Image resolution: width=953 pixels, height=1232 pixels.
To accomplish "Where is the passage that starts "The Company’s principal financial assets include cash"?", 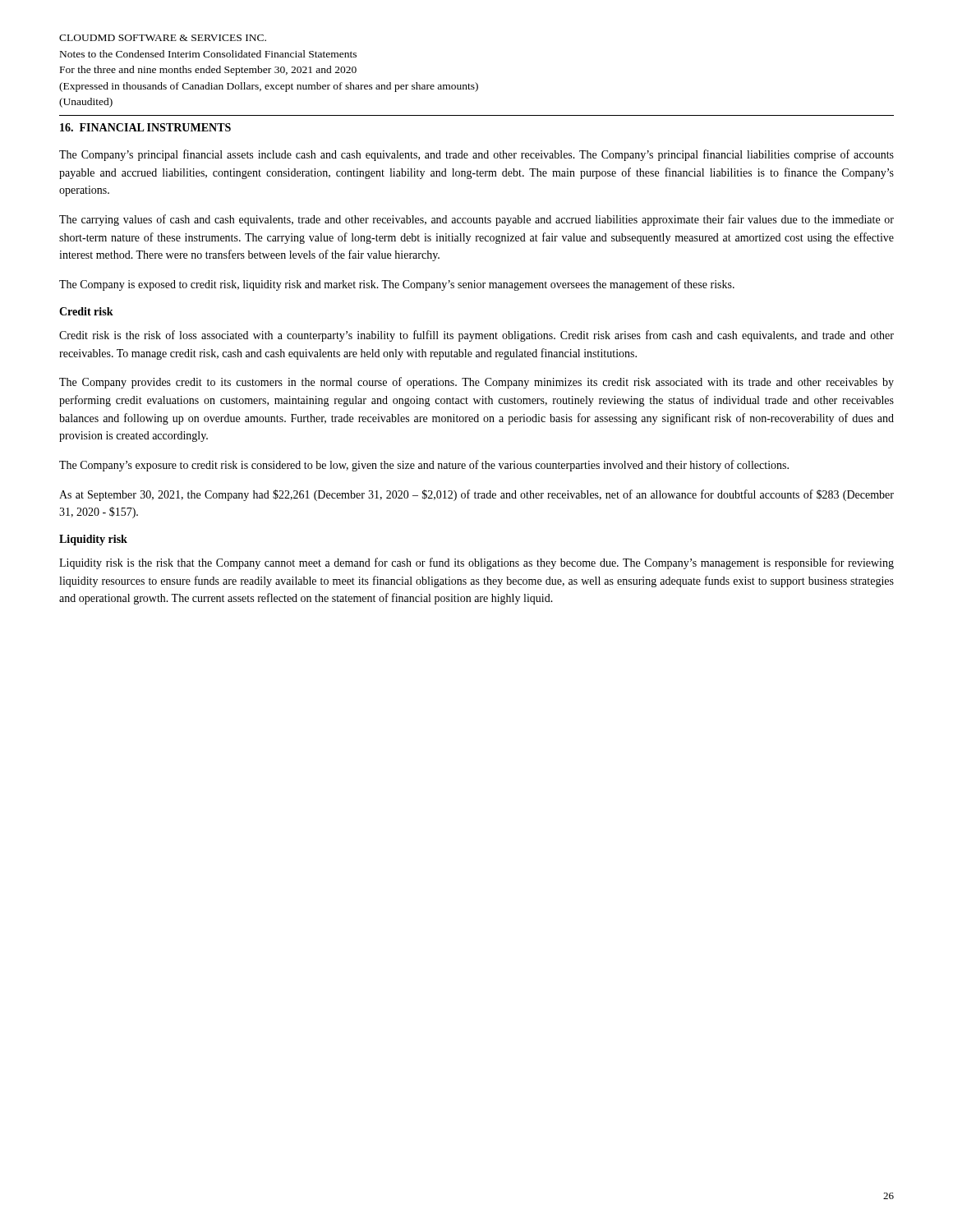I will (x=476, y=173).
